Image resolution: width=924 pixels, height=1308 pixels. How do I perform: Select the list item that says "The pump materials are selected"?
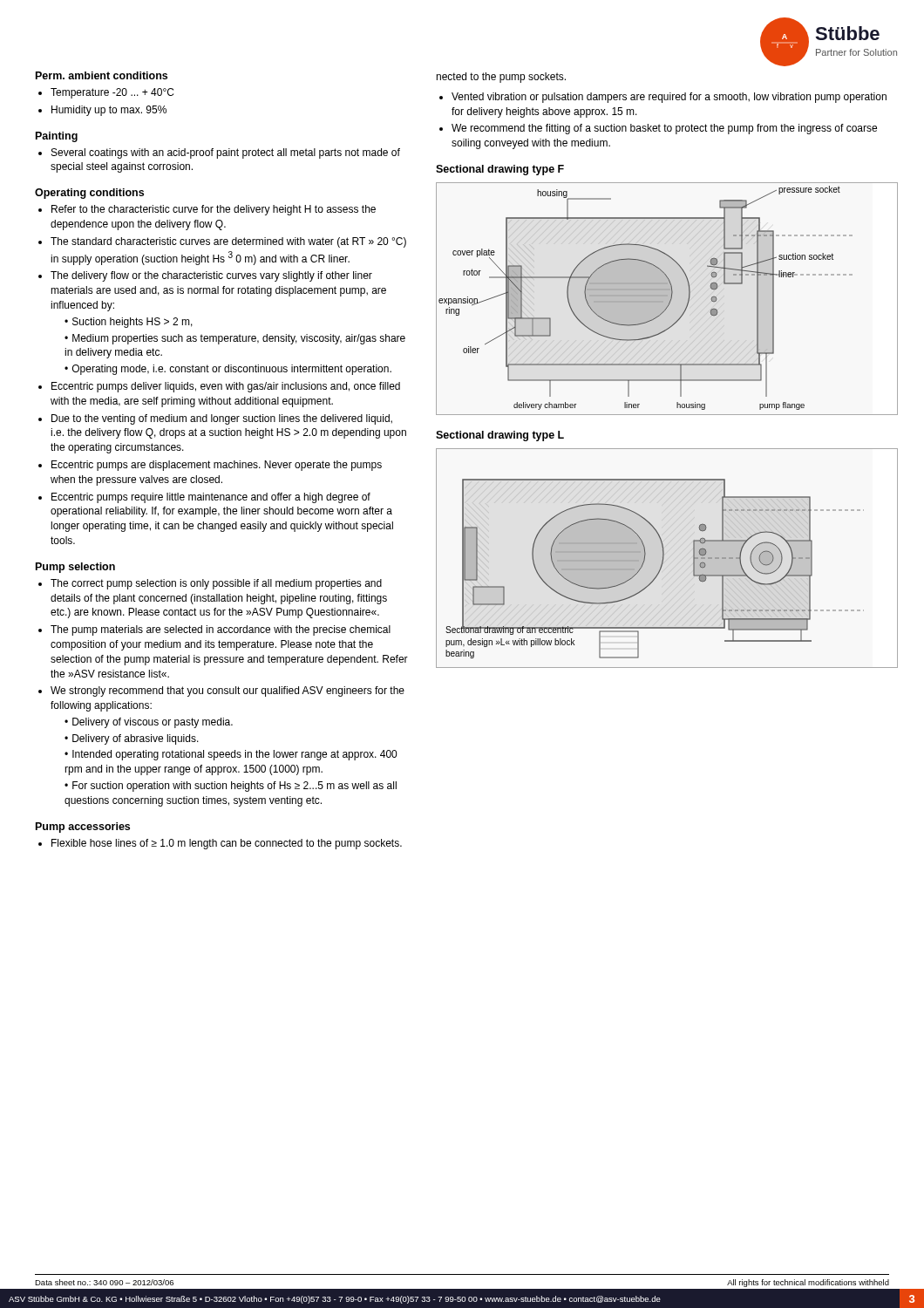point(229,652)
